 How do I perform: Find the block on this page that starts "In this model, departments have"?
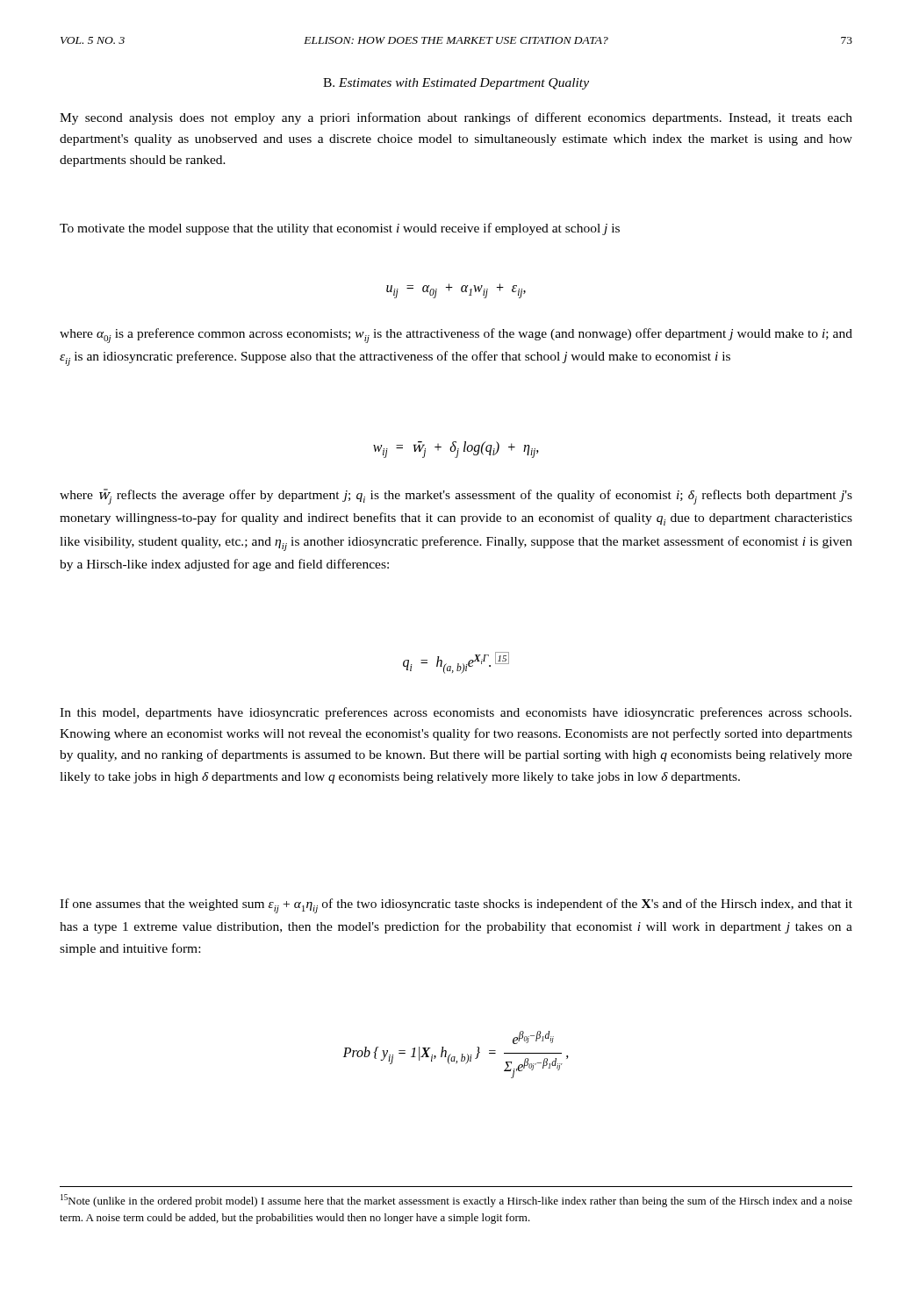point(456,744)
